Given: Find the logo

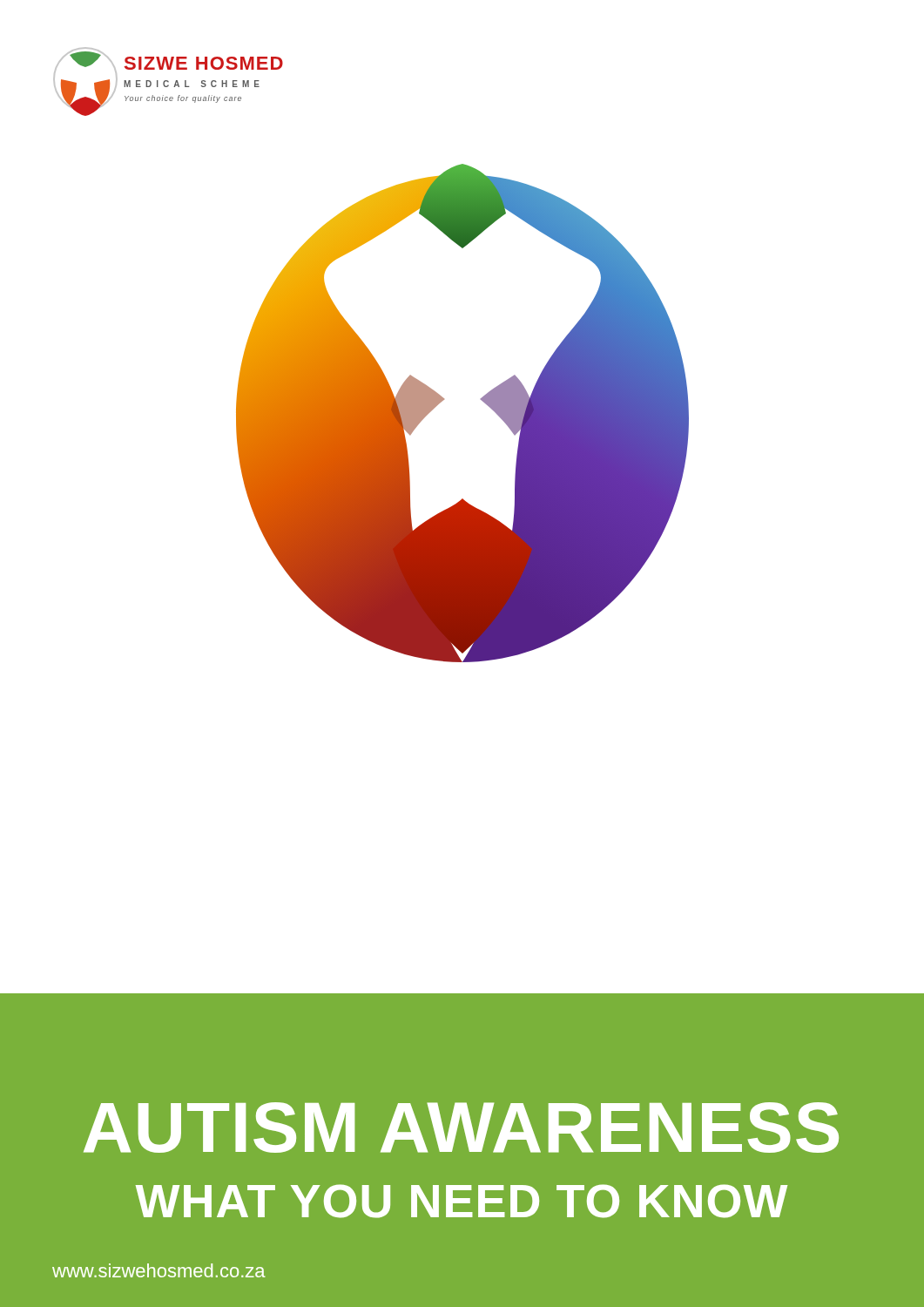Looking at the screenshot, I should pyautogui.click(x=174, y=81).
